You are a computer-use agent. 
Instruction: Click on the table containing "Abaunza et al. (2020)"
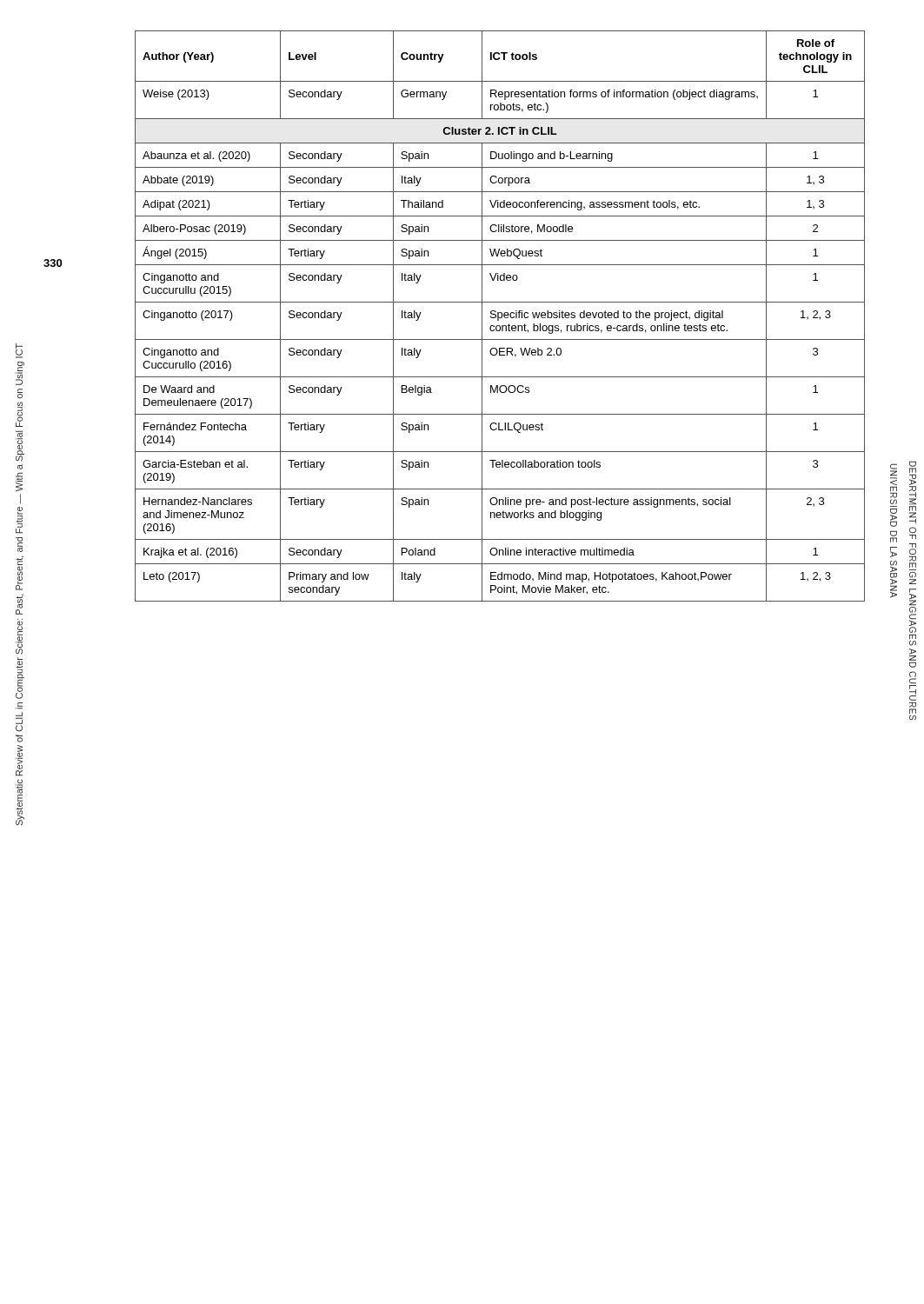pos(500,316)
